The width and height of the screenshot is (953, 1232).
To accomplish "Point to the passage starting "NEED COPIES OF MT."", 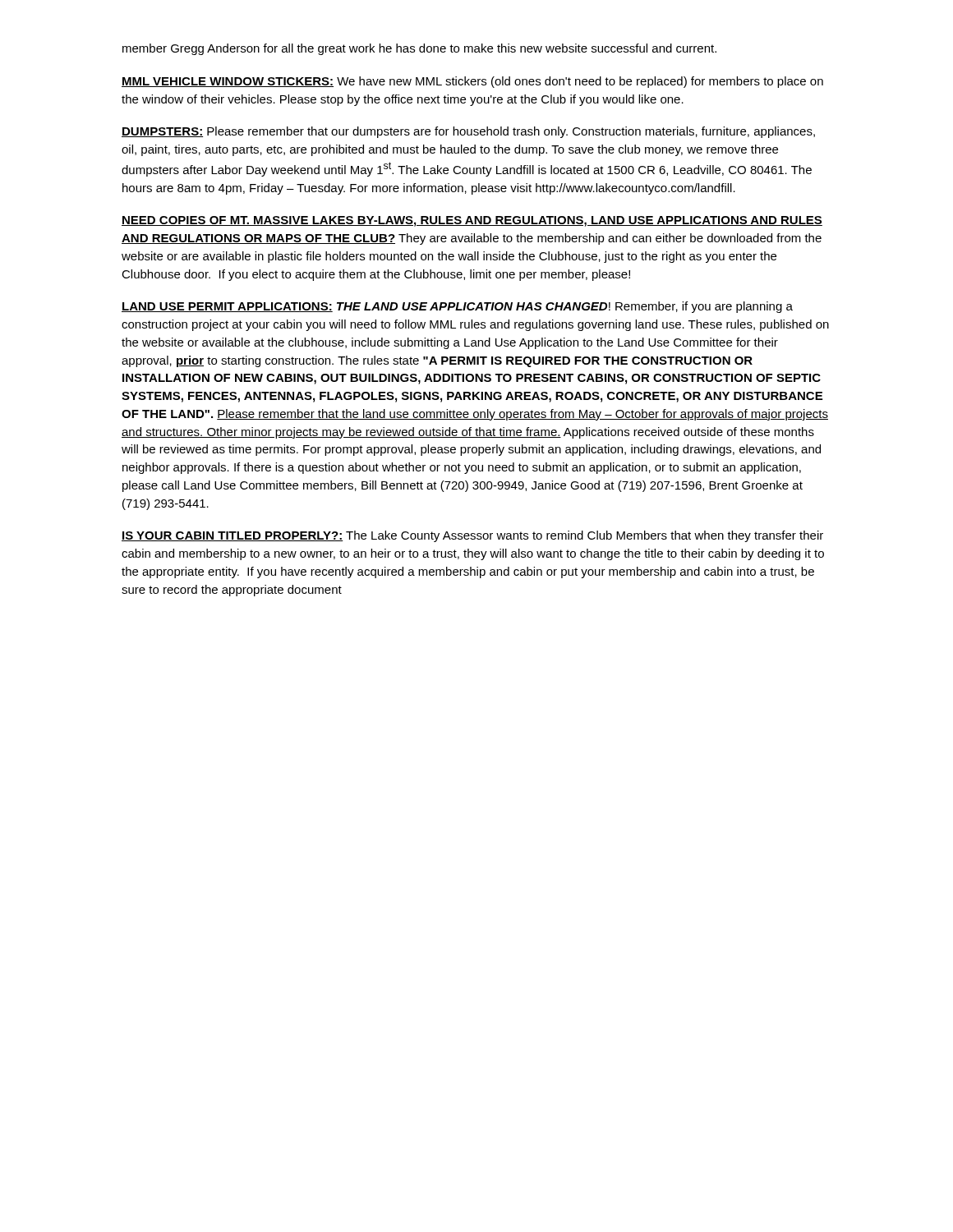I will (x=476, y=247).
